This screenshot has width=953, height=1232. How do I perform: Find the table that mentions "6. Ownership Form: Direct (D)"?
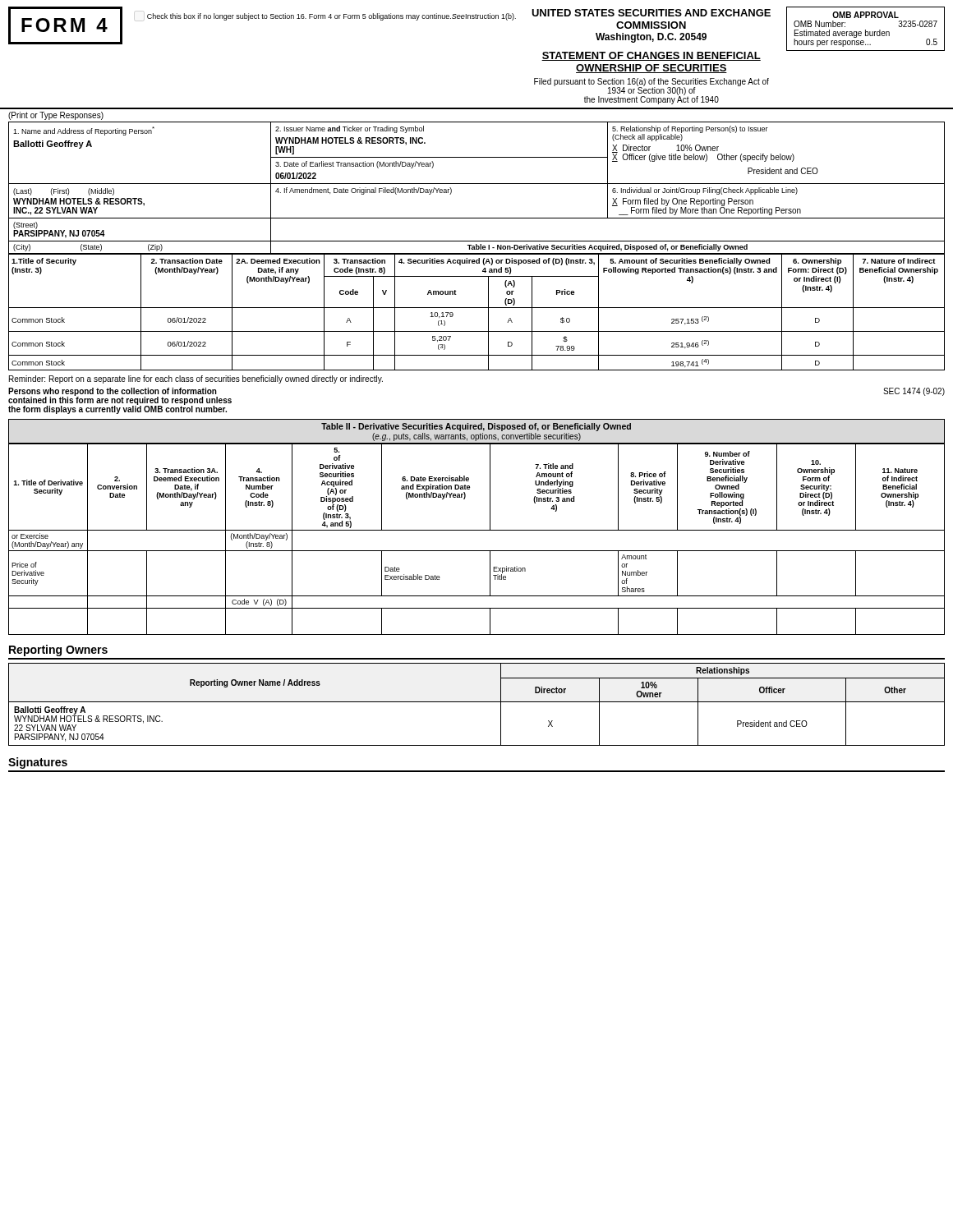pyautogui.click(x=476, y=312)
